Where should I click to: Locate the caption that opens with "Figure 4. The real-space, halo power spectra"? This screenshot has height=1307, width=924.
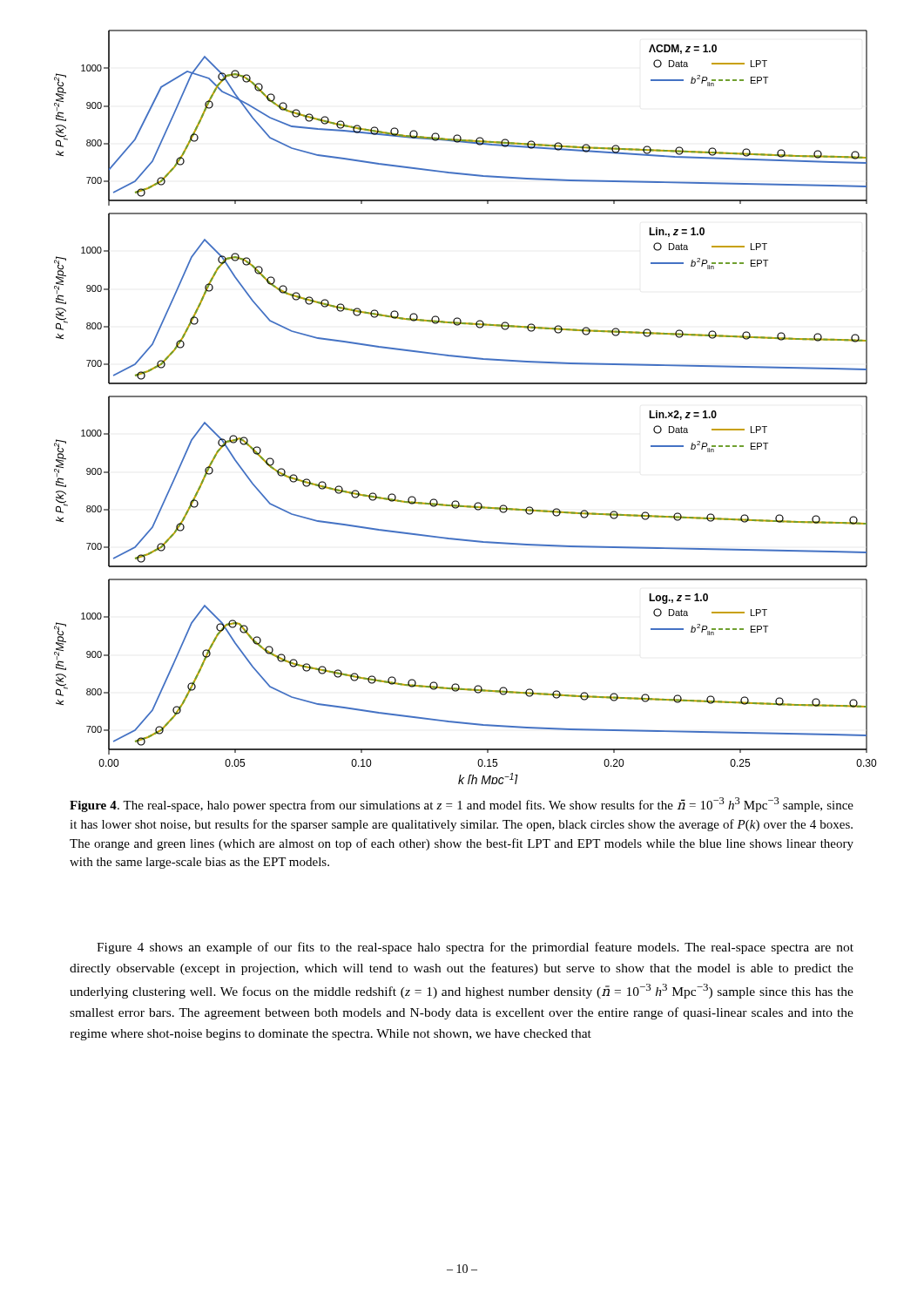tap(462, 833)
